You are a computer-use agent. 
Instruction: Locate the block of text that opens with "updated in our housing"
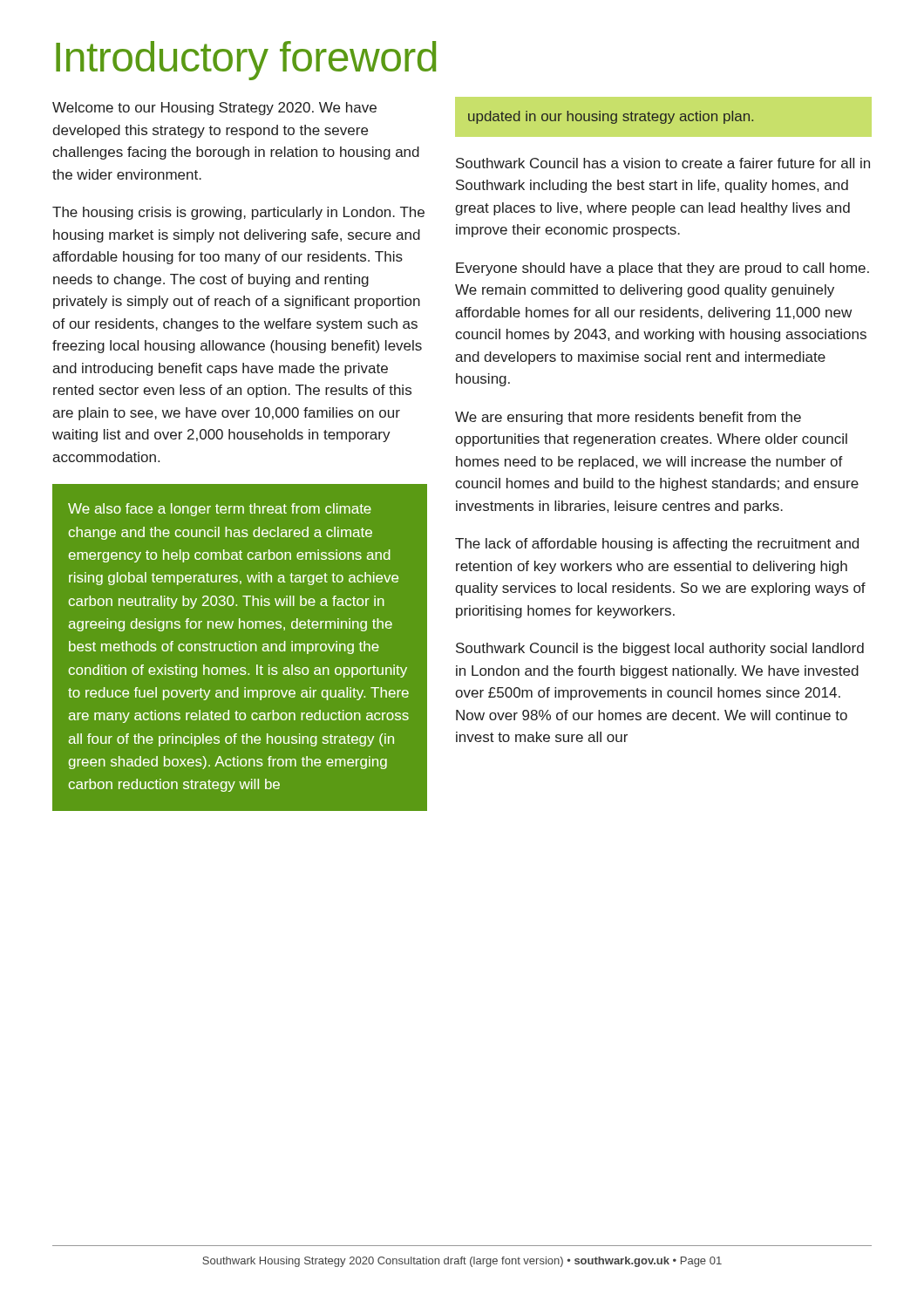[611, 117]
